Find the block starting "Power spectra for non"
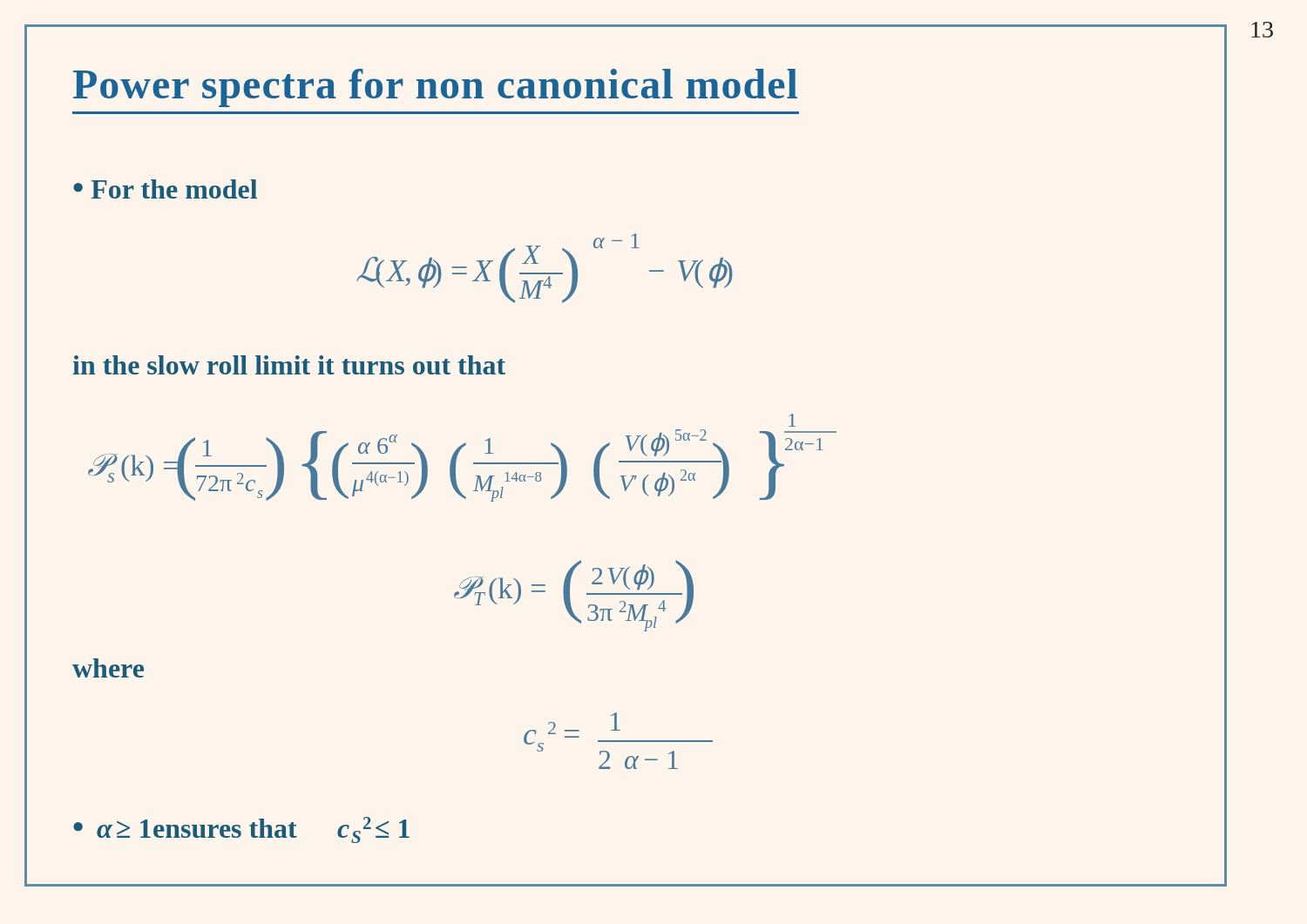1307x924 pixels. pos(436,87)
